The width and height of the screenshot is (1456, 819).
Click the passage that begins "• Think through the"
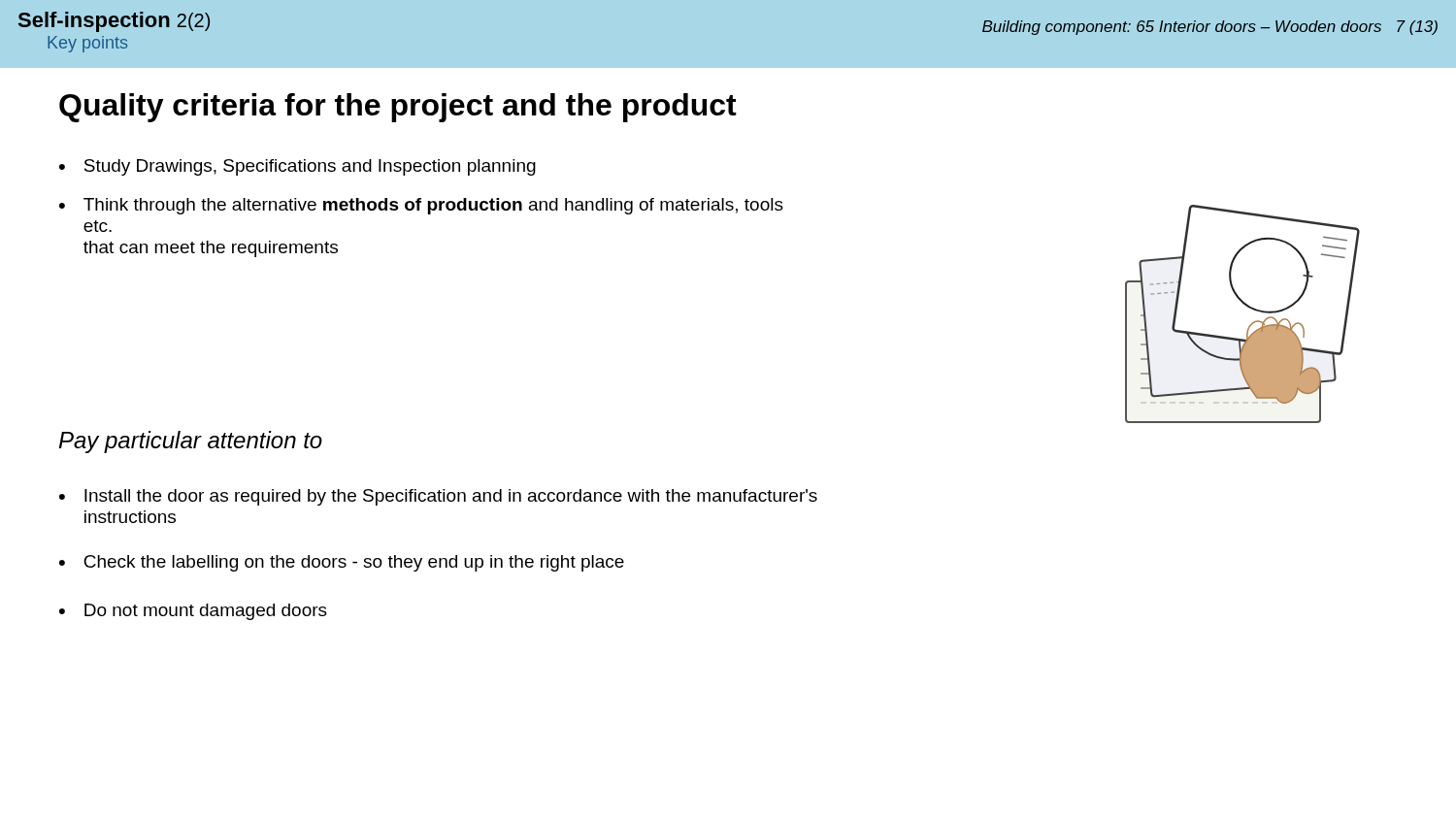click(421, 206)
